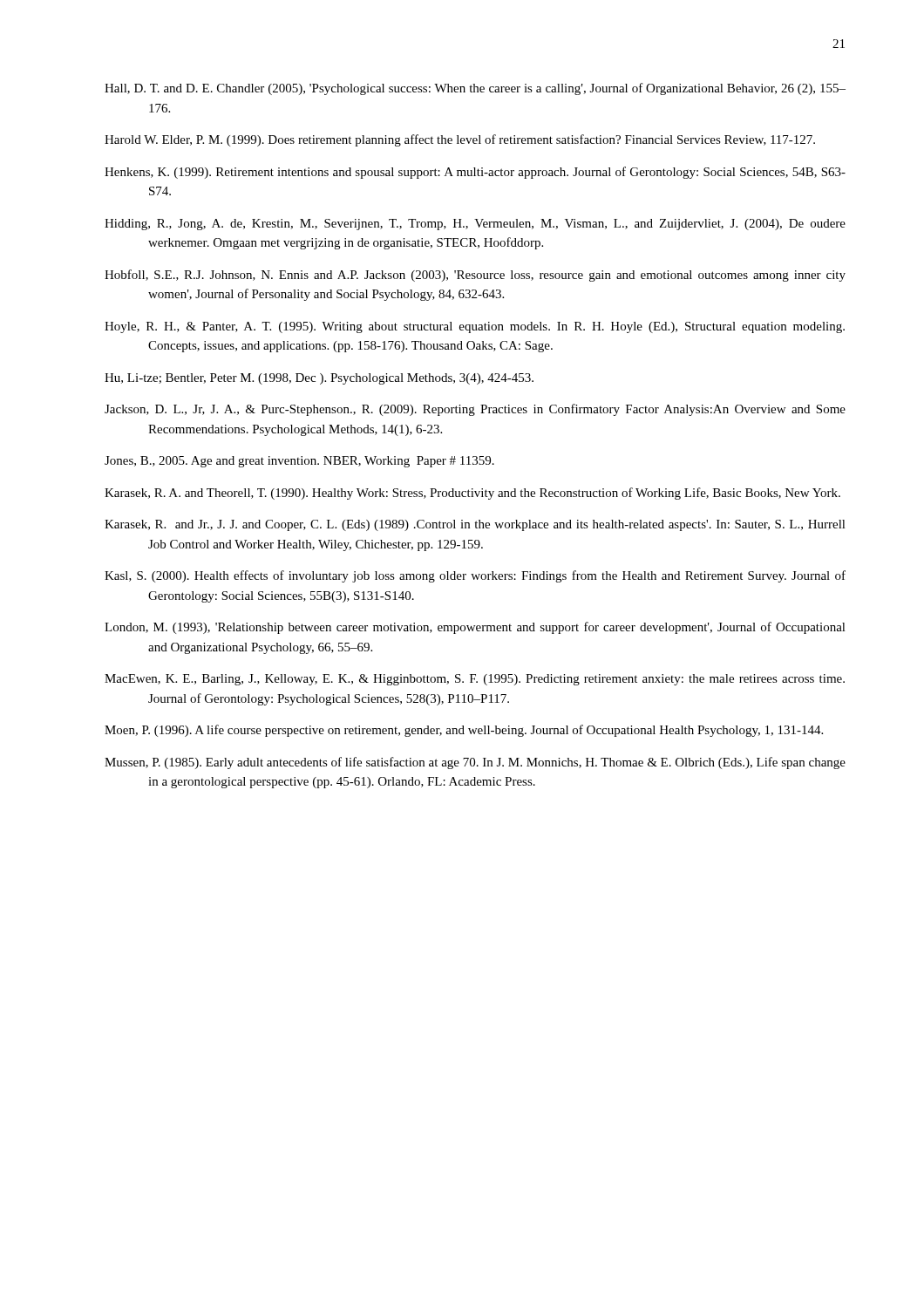This screenshot has width=924, height=1308.
Task: Point to the block beginning "Hidding, R., Jong, A. de, Krestin, M., Severijnen,"
Action: (x=475, y=233)
